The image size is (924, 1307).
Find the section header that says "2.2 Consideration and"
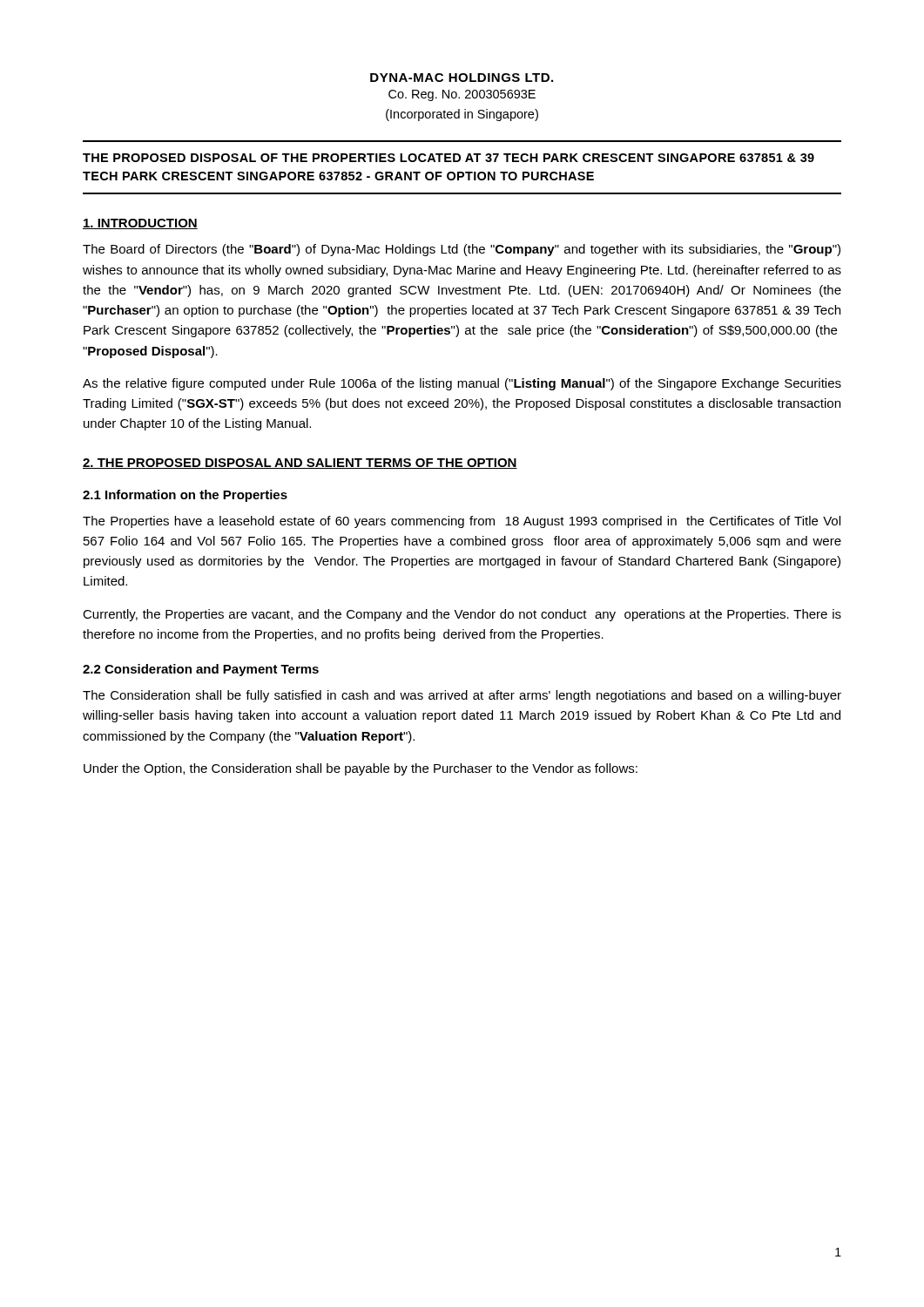201,669
